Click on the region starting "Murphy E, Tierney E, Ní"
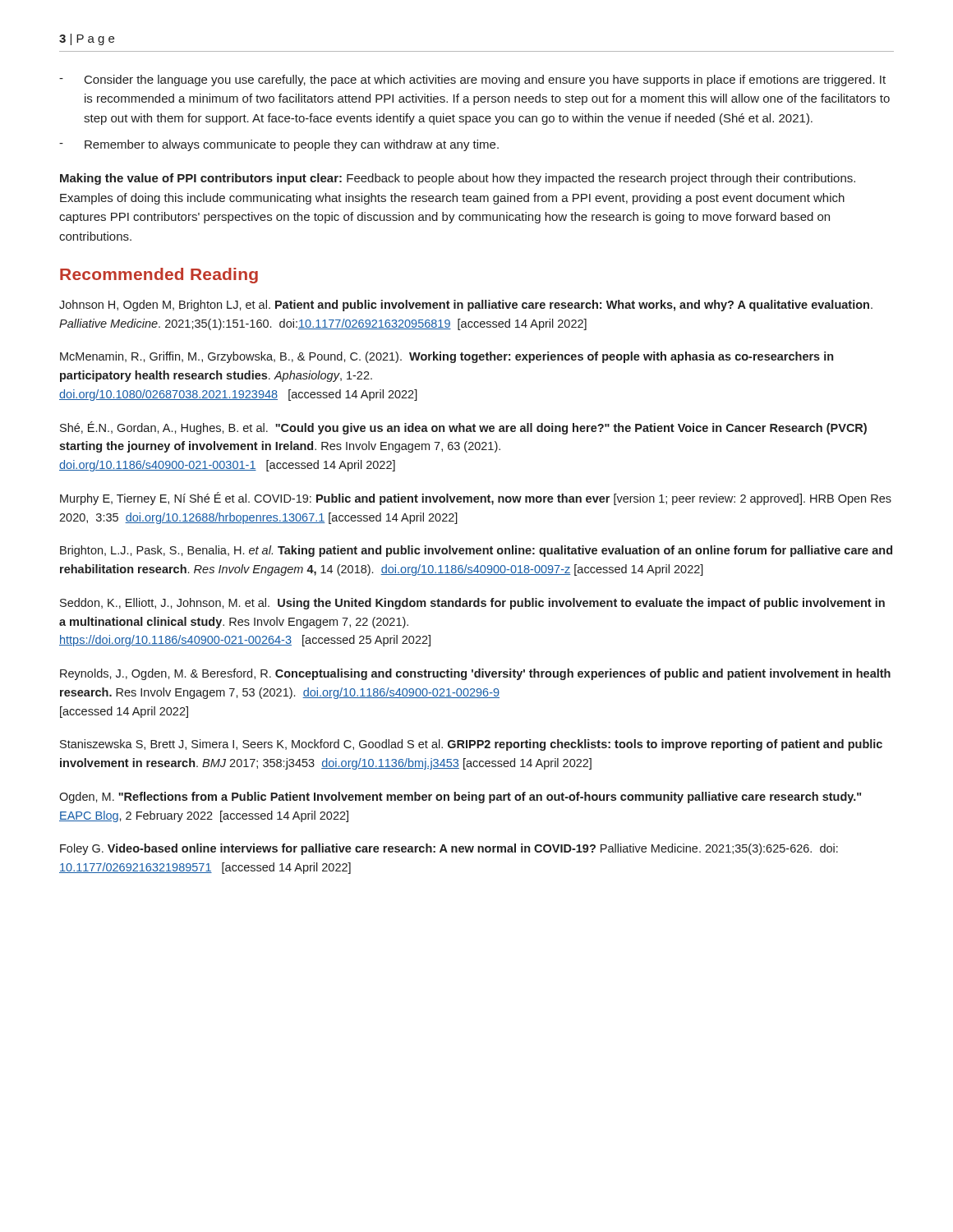Screen dimensions: 1232x953 tap(475, 508)
